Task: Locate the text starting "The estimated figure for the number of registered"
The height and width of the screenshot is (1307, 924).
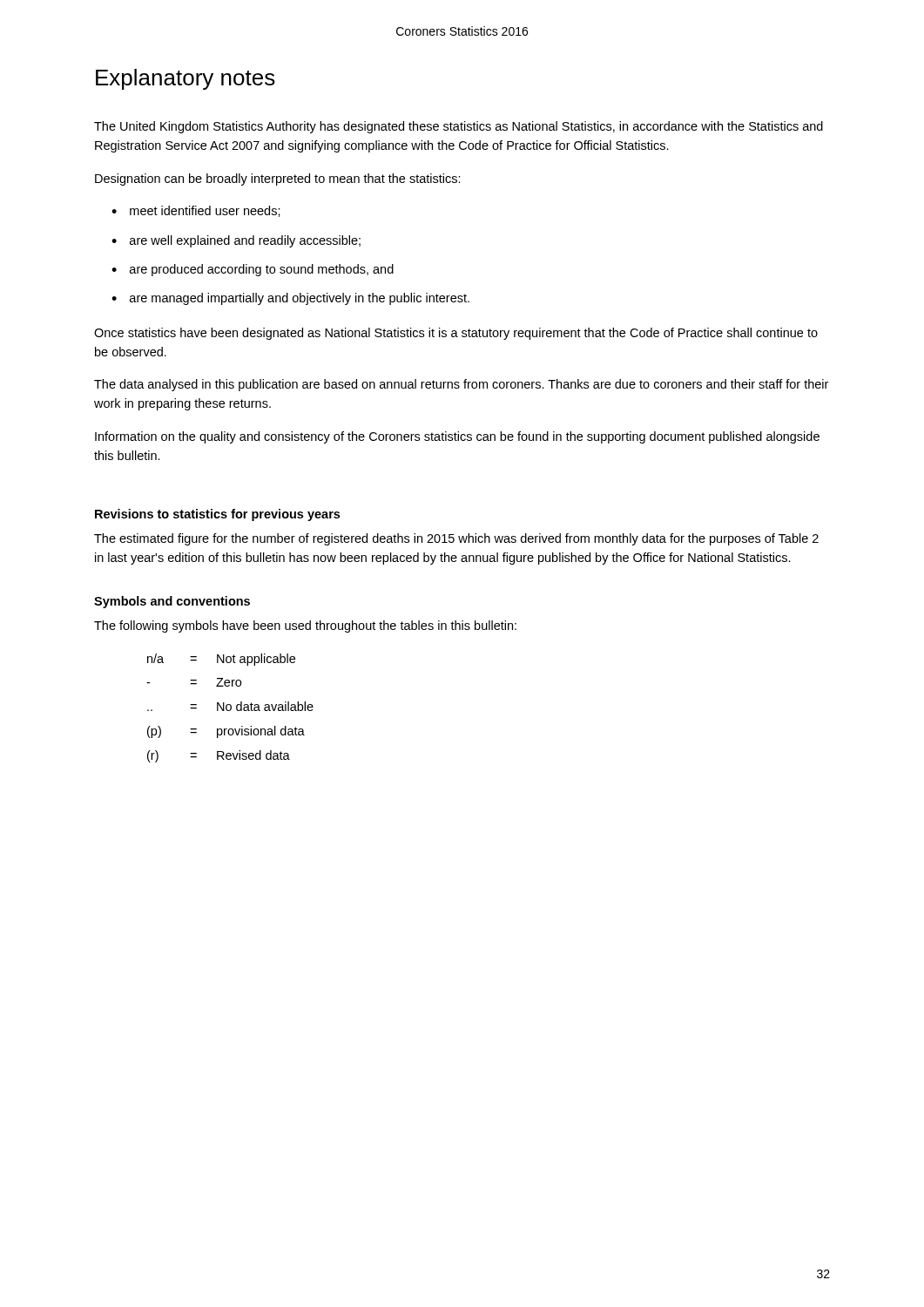Action: [x=457, y=548]
